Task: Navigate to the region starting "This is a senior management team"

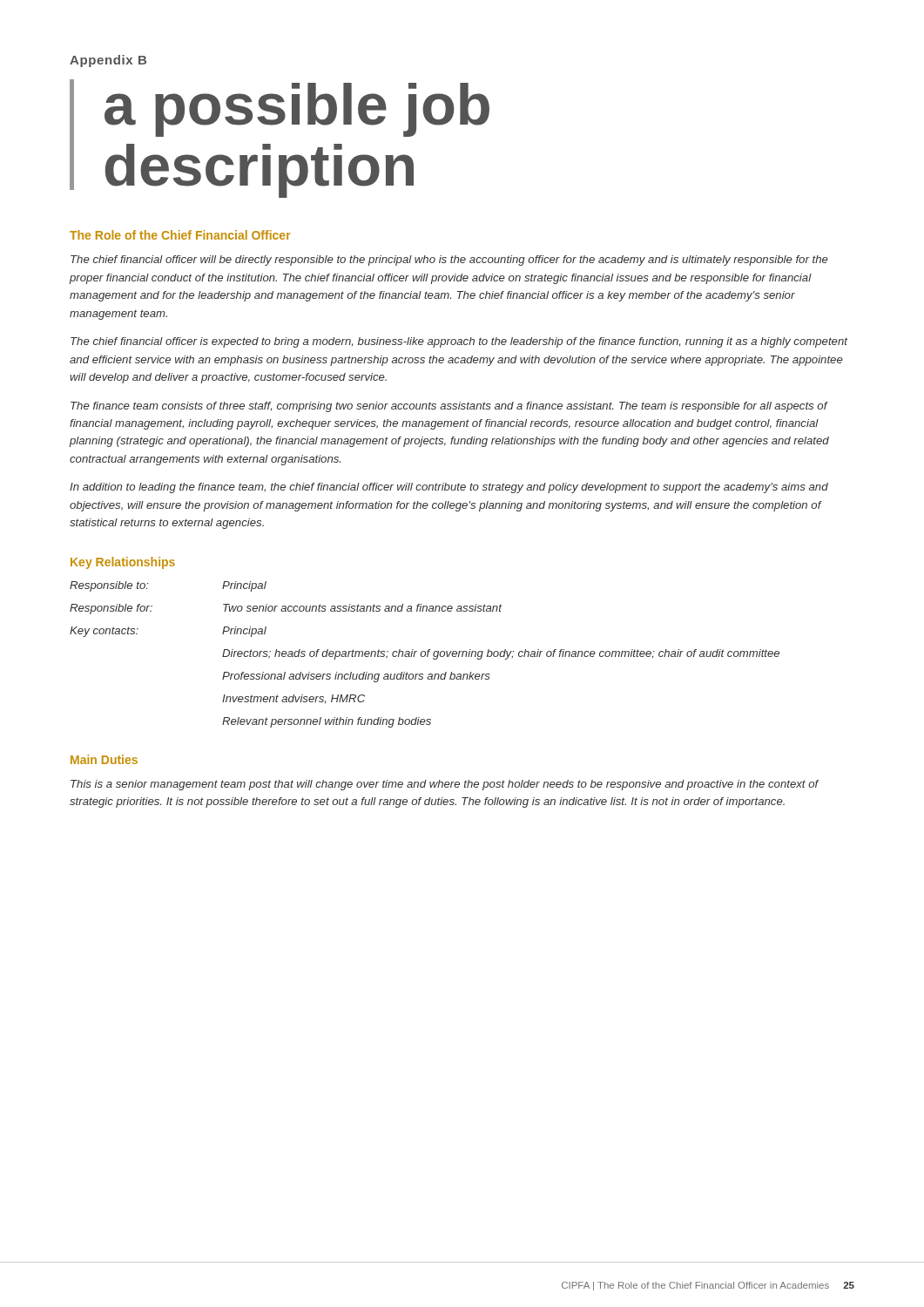Action: point(444,792)
